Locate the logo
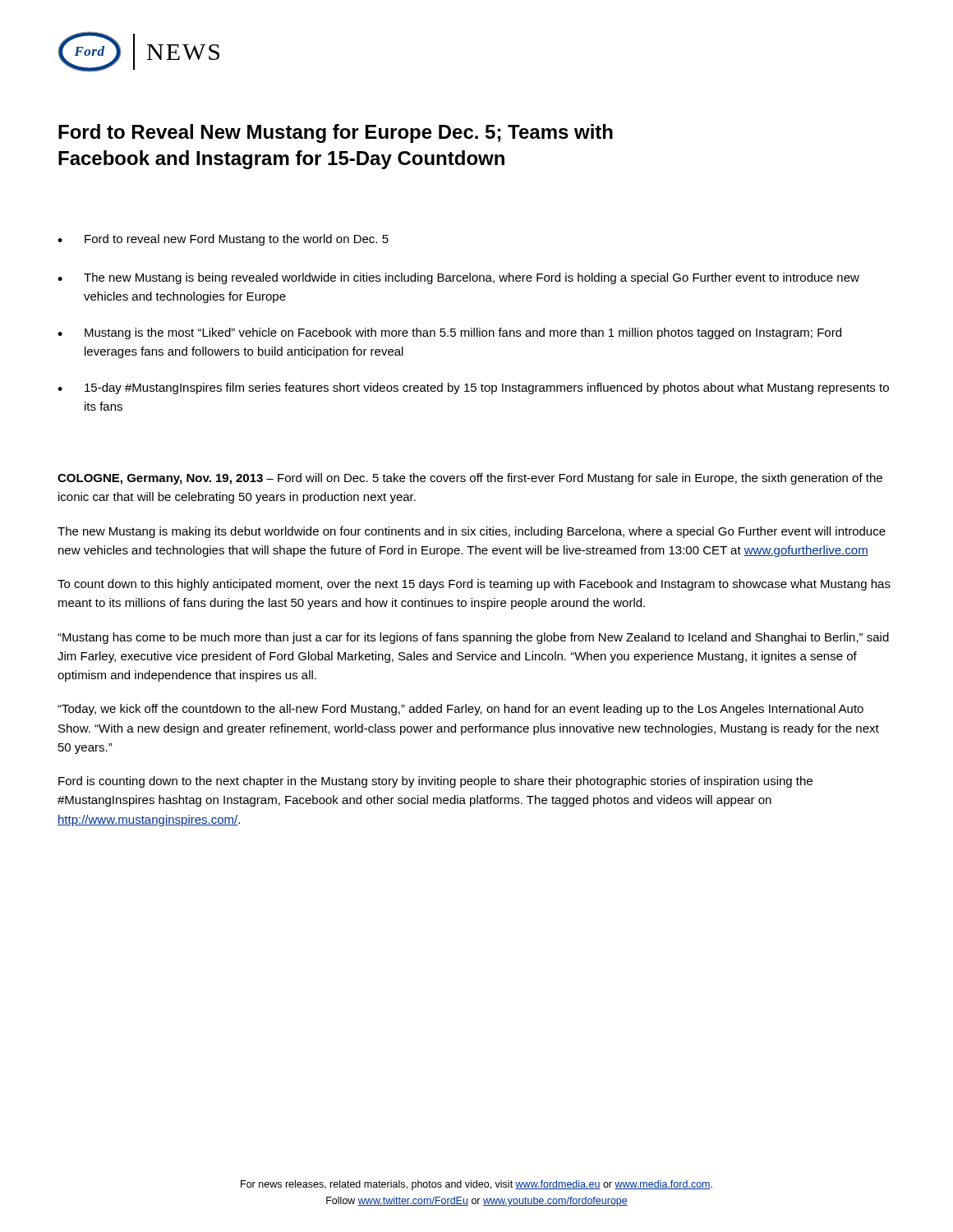The height and width of the screenshot is (1232, 953). click(140, 52)
